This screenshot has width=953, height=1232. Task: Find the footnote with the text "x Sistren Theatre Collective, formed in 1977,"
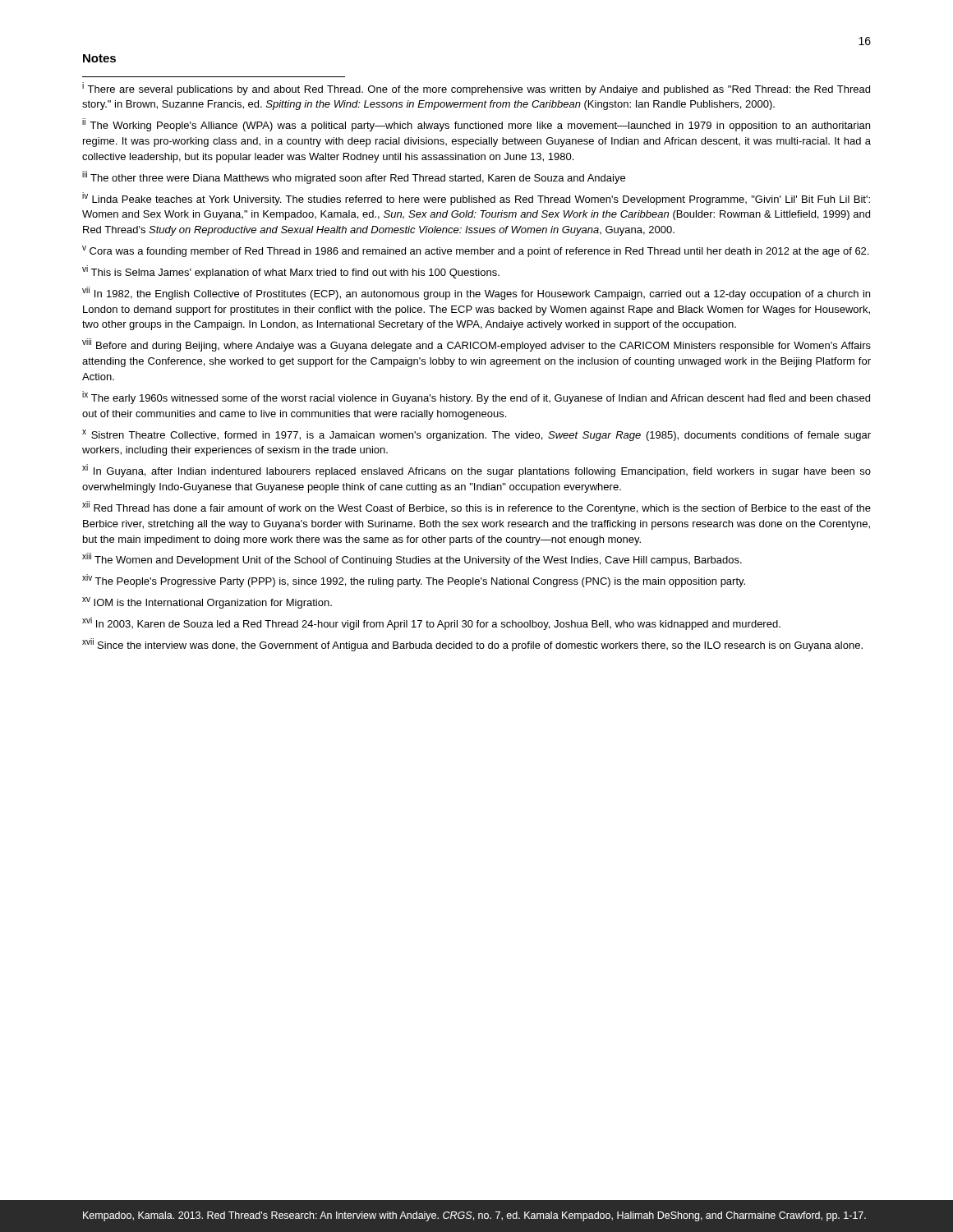476,442
